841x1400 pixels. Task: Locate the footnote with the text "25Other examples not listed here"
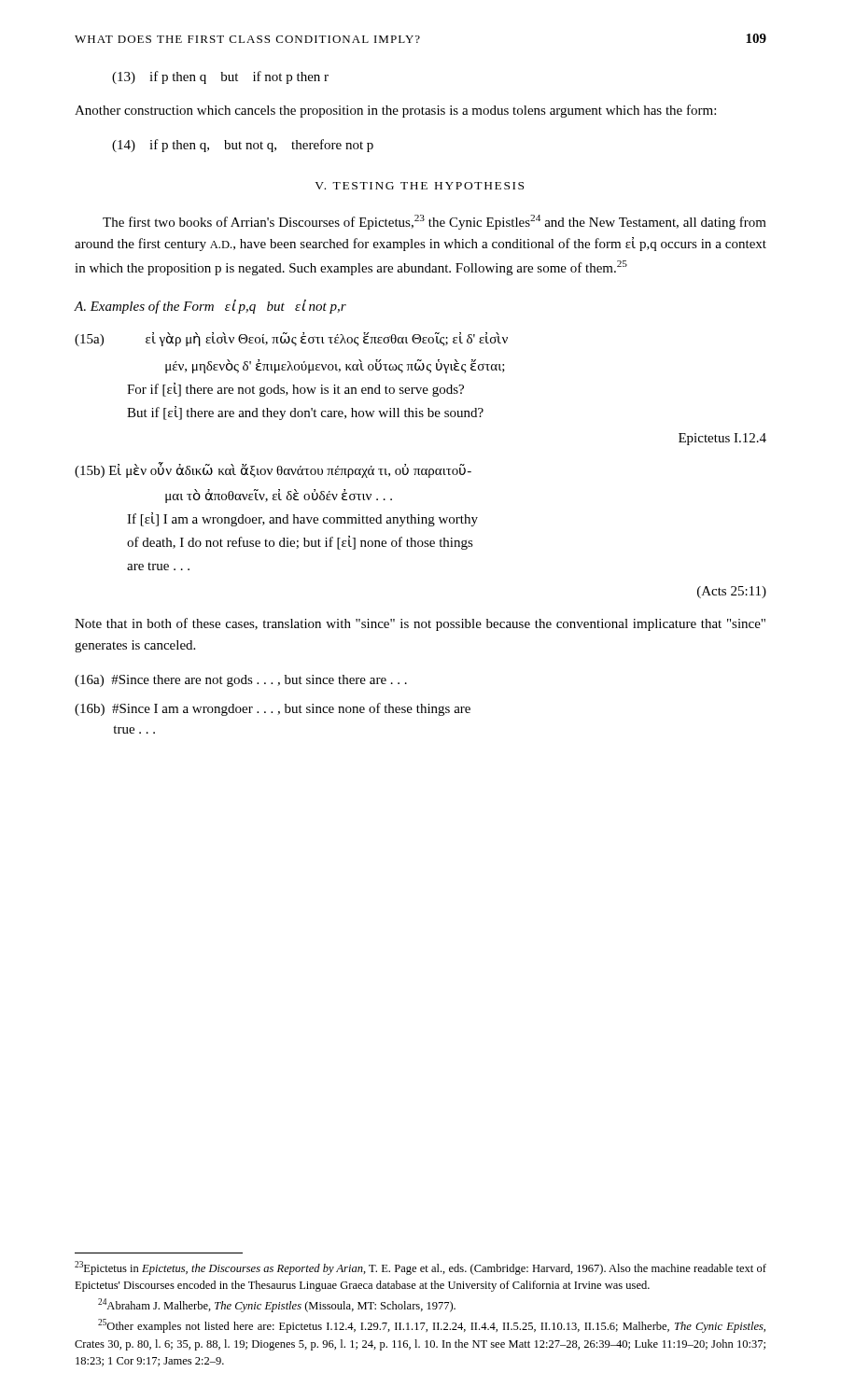(420, 1343)
